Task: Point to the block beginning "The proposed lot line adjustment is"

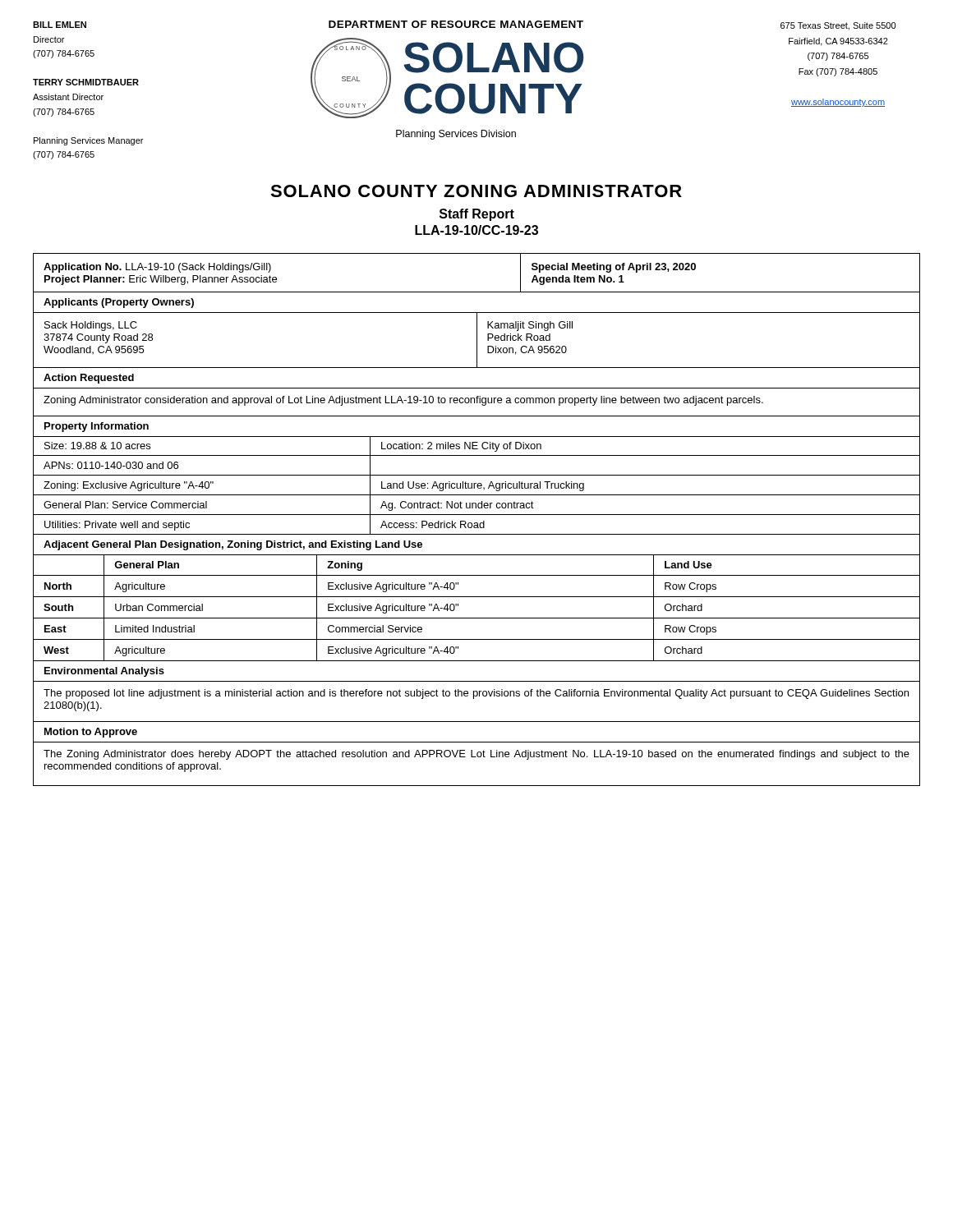Action: (x=476, y=699)
